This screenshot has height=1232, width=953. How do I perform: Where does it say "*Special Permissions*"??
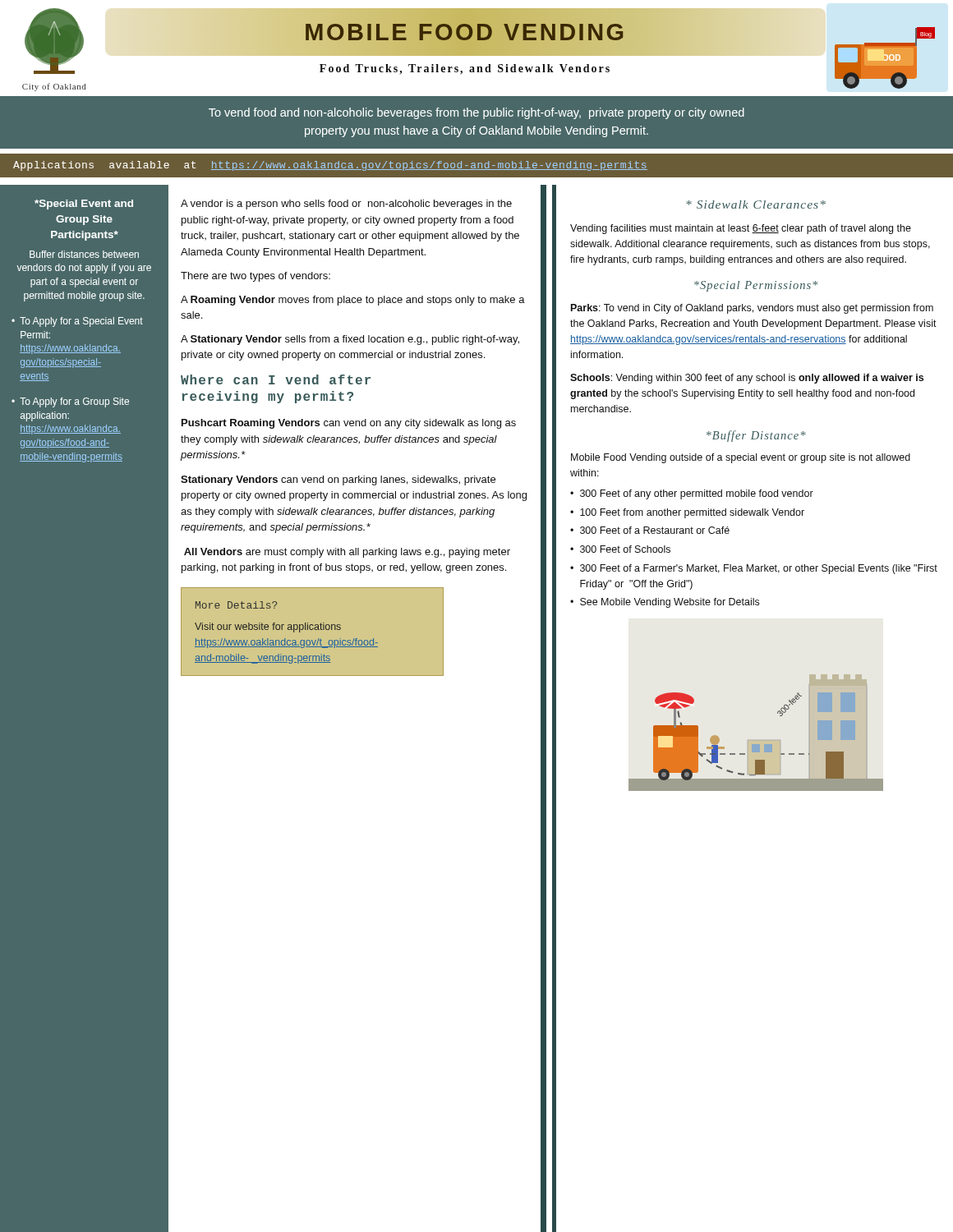point(756,285)
